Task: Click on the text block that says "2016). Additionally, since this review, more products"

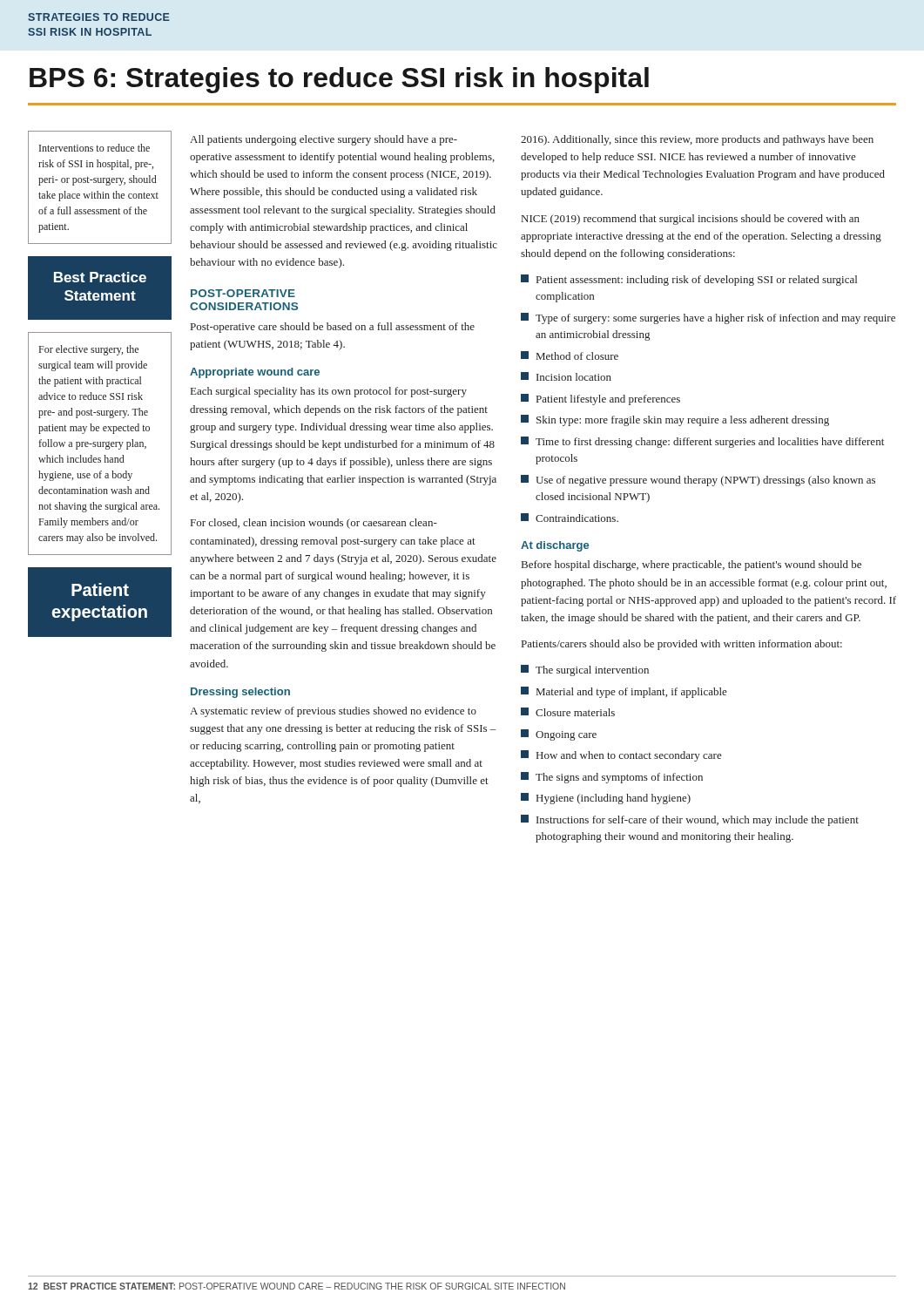Action: tap(703, 165)
